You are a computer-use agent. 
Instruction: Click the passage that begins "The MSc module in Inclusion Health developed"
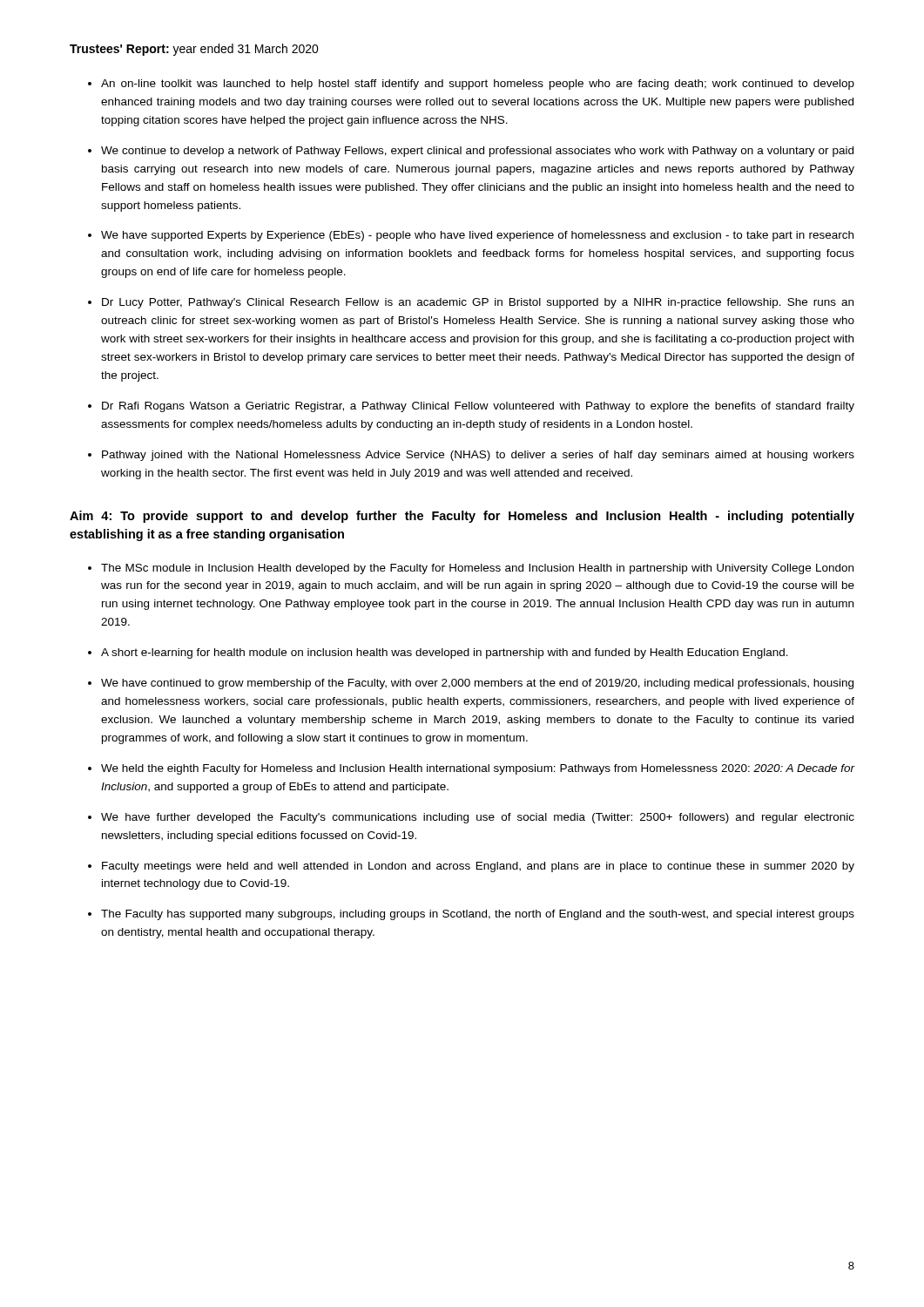pos(478,595)
